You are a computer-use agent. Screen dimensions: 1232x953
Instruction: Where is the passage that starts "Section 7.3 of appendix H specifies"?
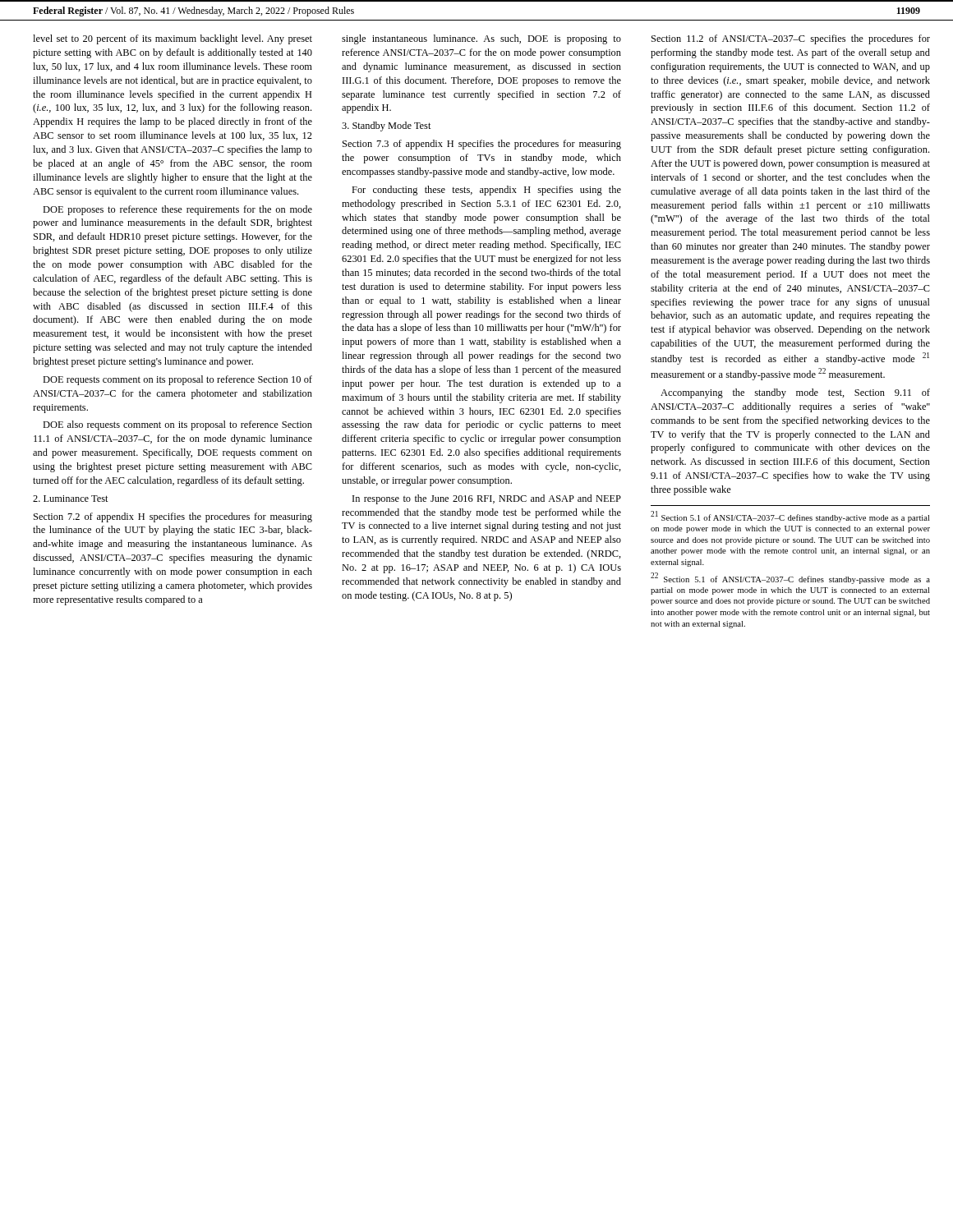click(481, 158)
